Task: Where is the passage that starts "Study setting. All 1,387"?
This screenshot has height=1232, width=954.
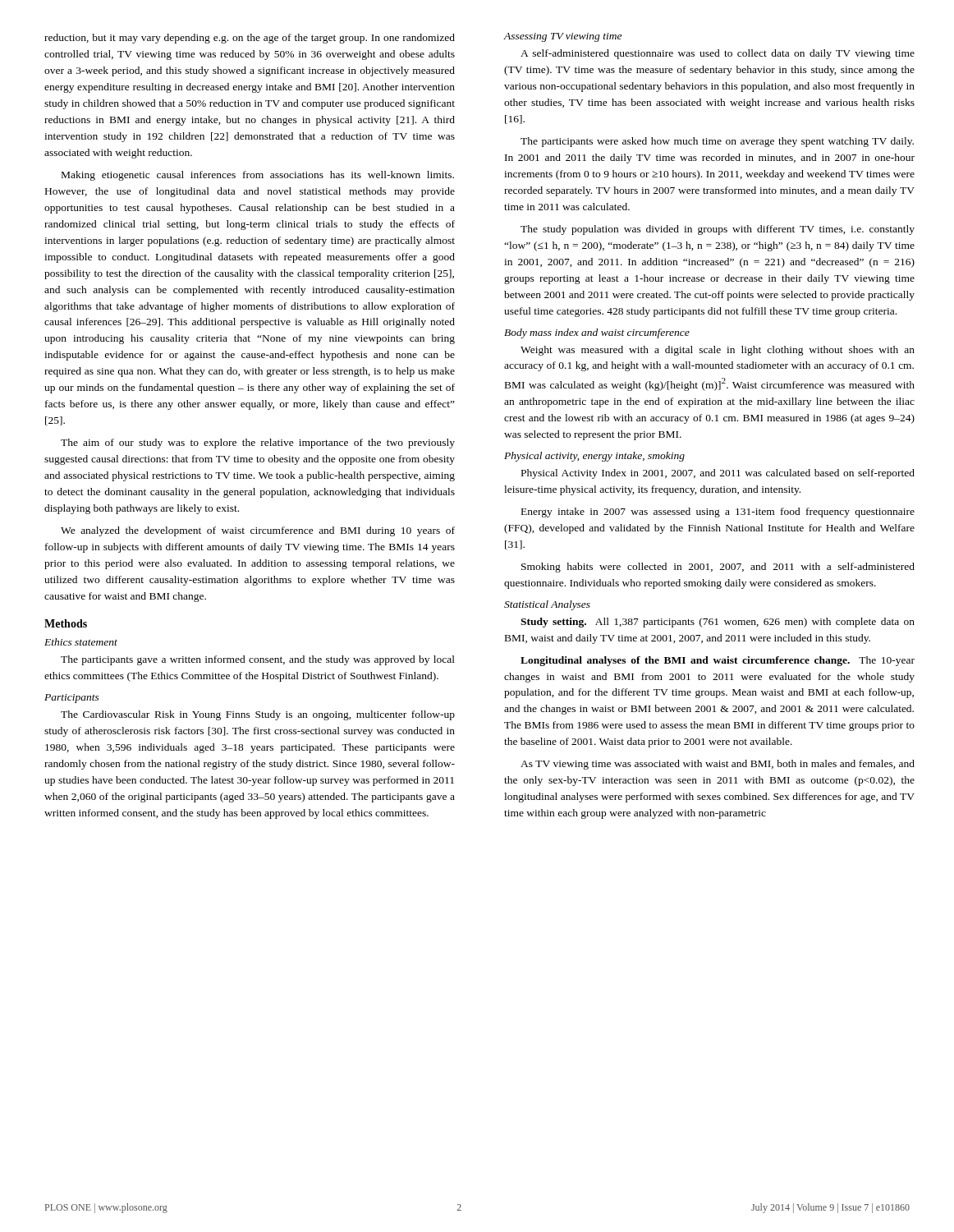Action: pyautogui.click(x=709, y=630)
